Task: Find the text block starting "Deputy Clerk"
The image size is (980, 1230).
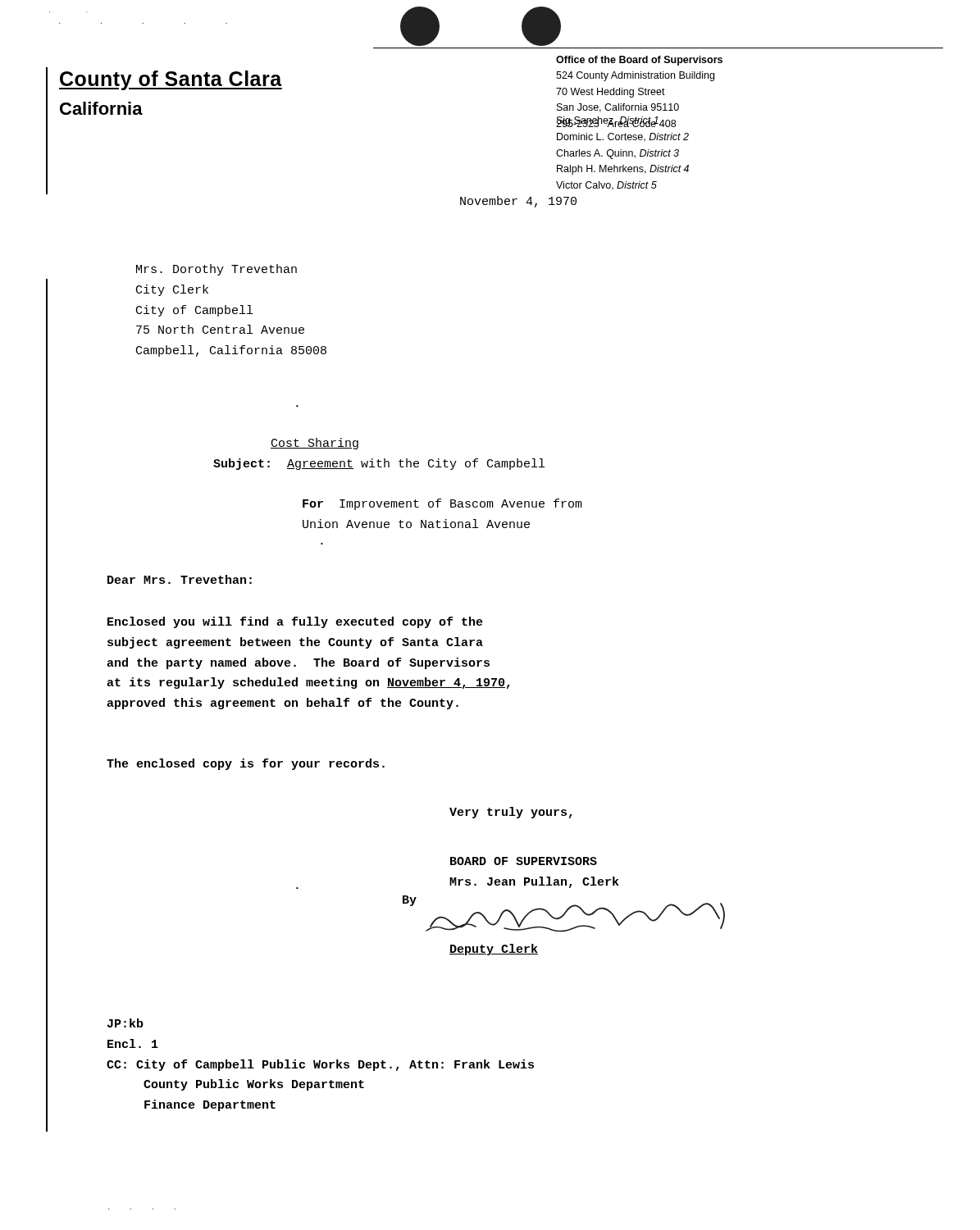Action: click(494, 950)
